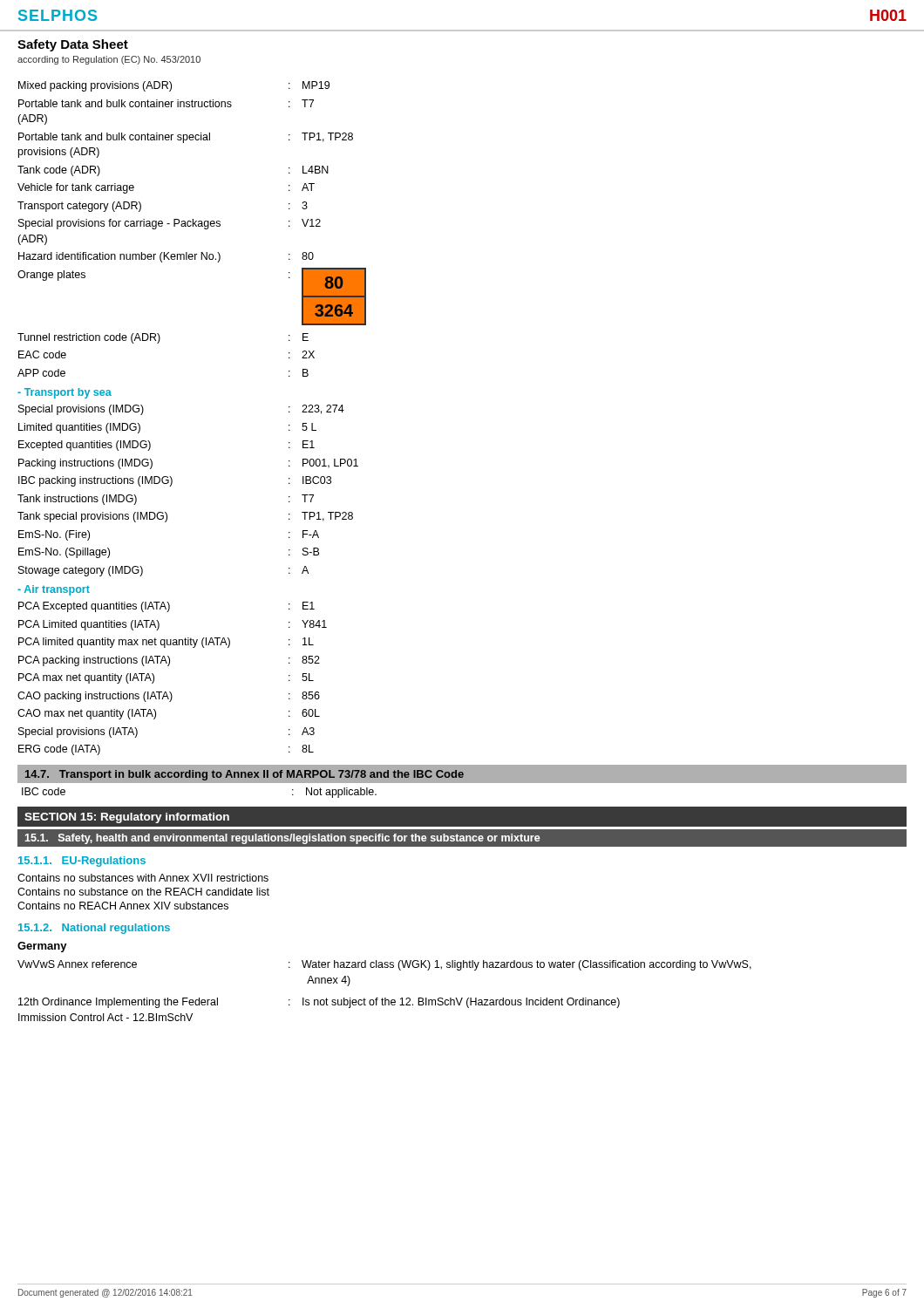Click on the text block starting "Excepted quantities (IMDG) : E1"
Screen dimensions: 1308x924
(x=86, y=445)
